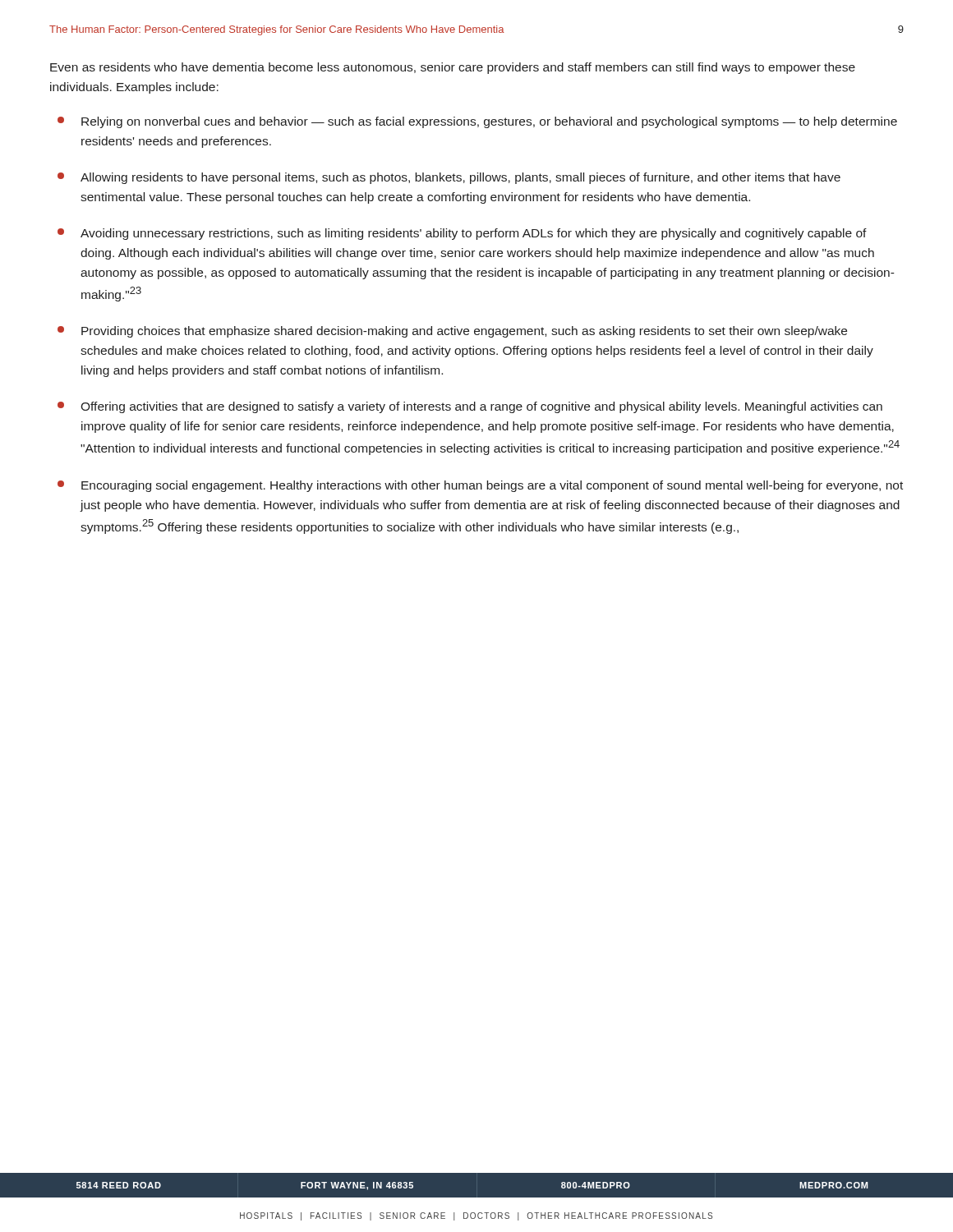Click on the text starting "Avoiding unnecessary restrictions, such as limiting"
Viewport: 953px width, 1232px height.
click(481, 264)
